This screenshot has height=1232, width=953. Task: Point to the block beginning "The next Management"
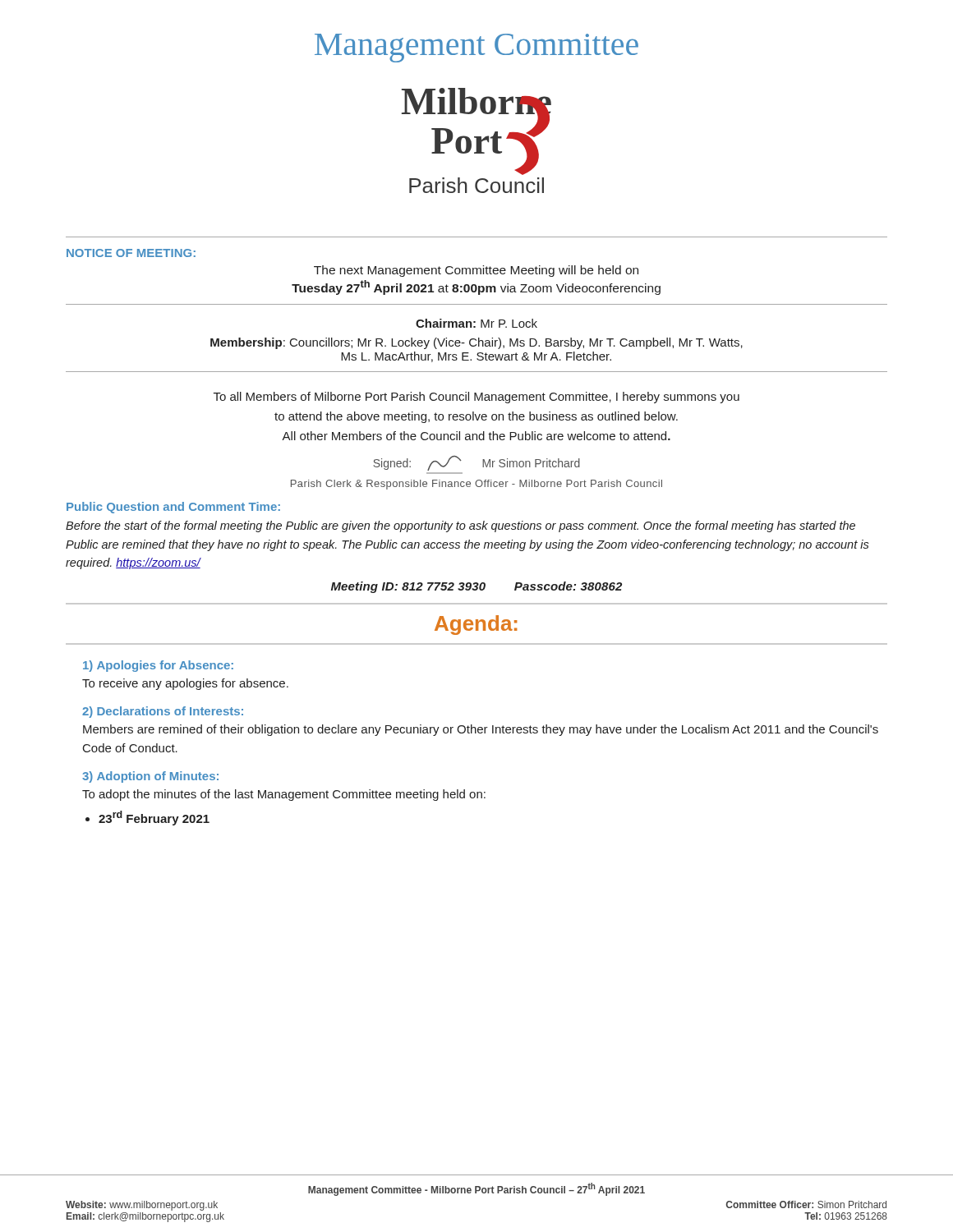click(x=476, y=279)
